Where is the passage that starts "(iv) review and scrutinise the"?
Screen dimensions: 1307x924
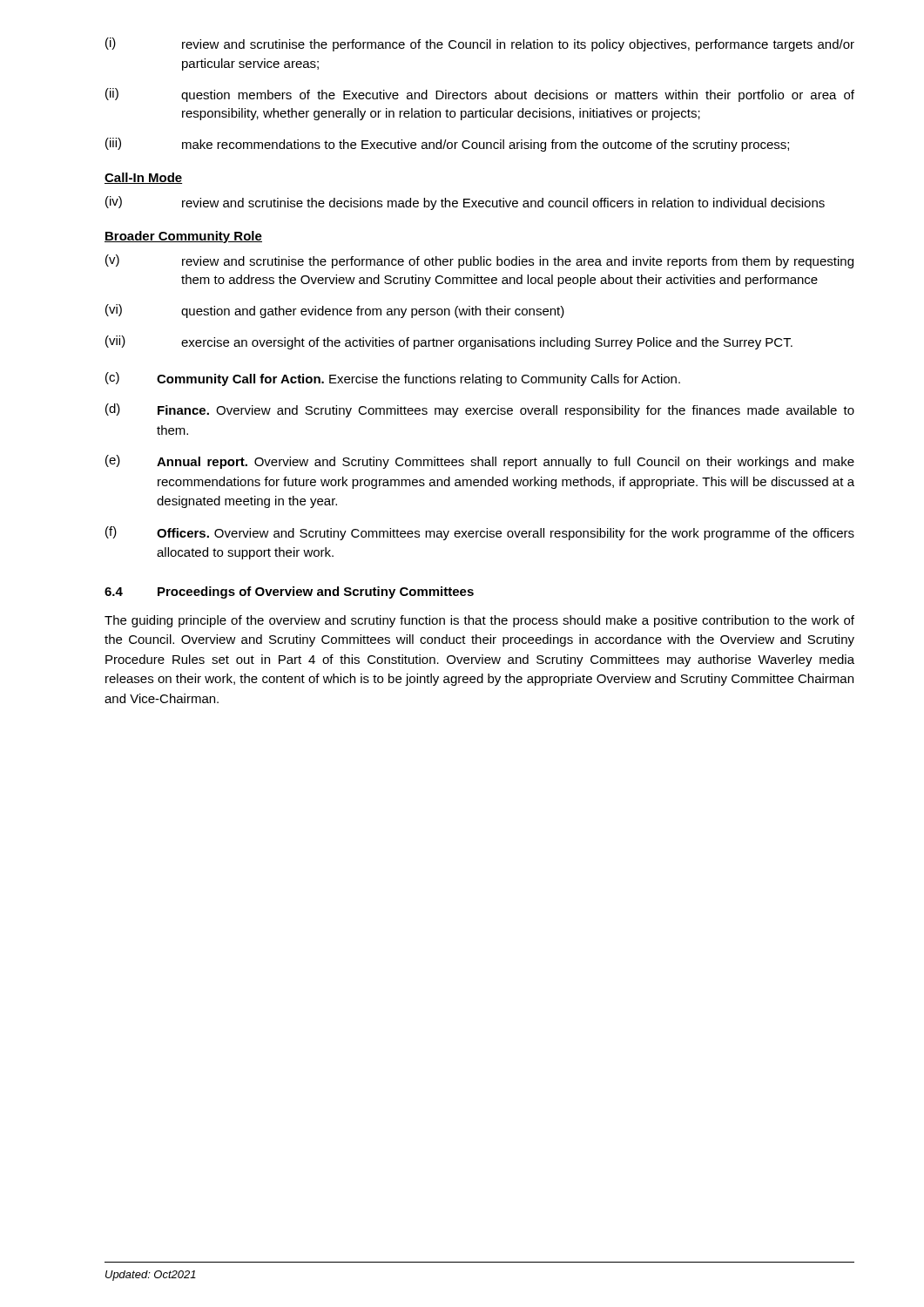[479, 203]
